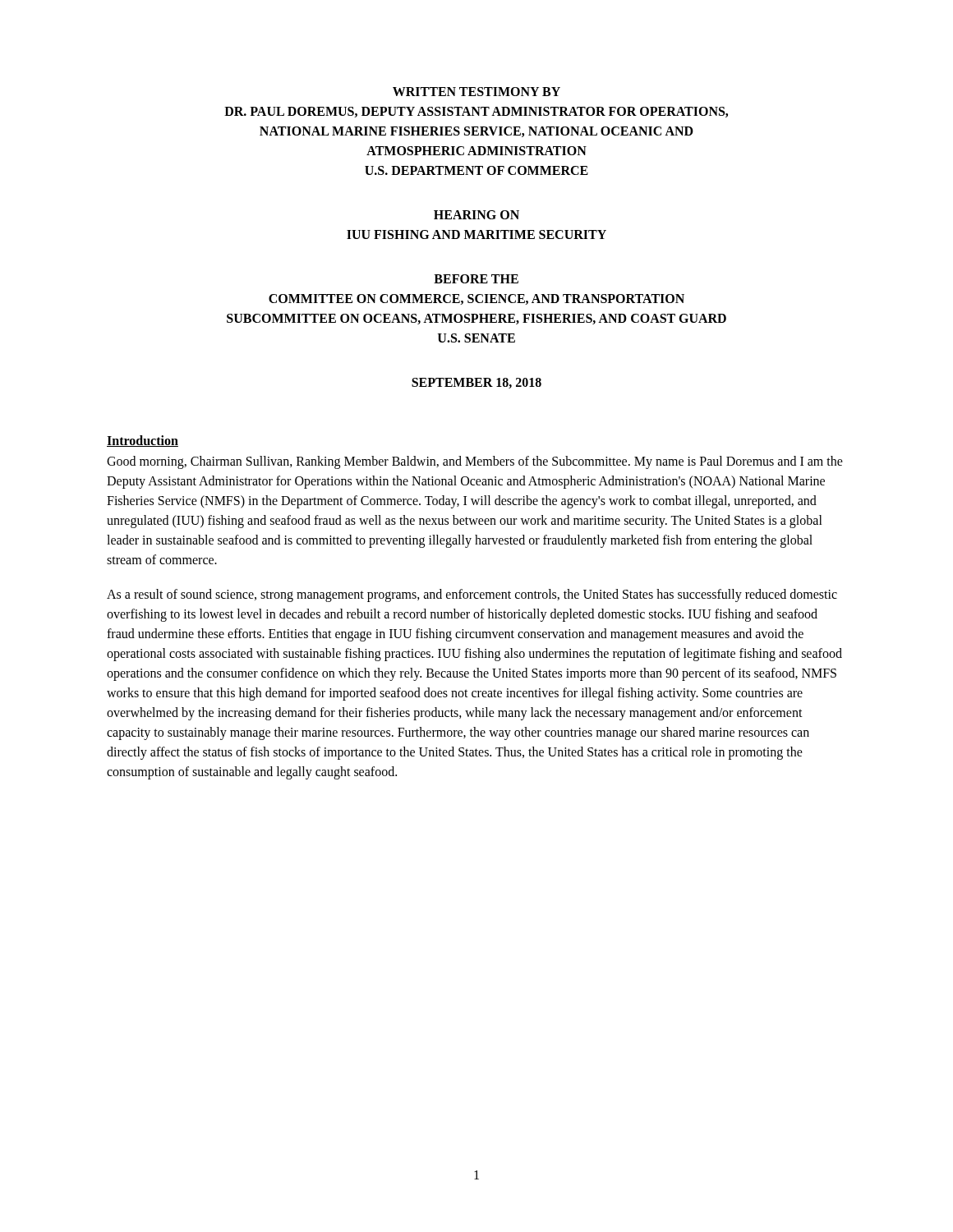
Task: Click where it says "SEPTEMBER 18, 2018"
Action: coord(476,383)
